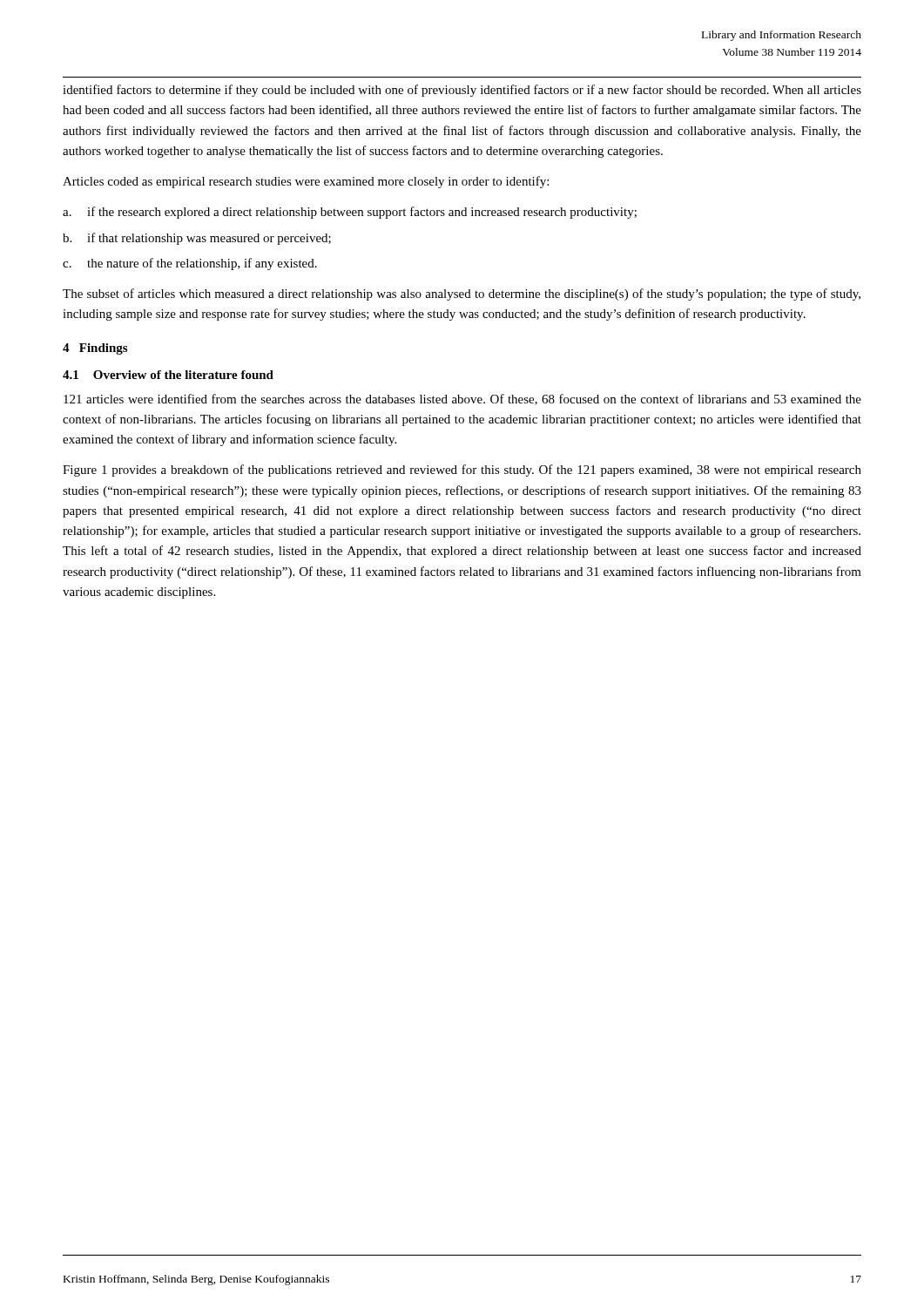Find the text block that says "Articles coded as empirical research studies were"
Viewport: 924px width, 1307px height.
pyautogui.click(x=462, y=182)
